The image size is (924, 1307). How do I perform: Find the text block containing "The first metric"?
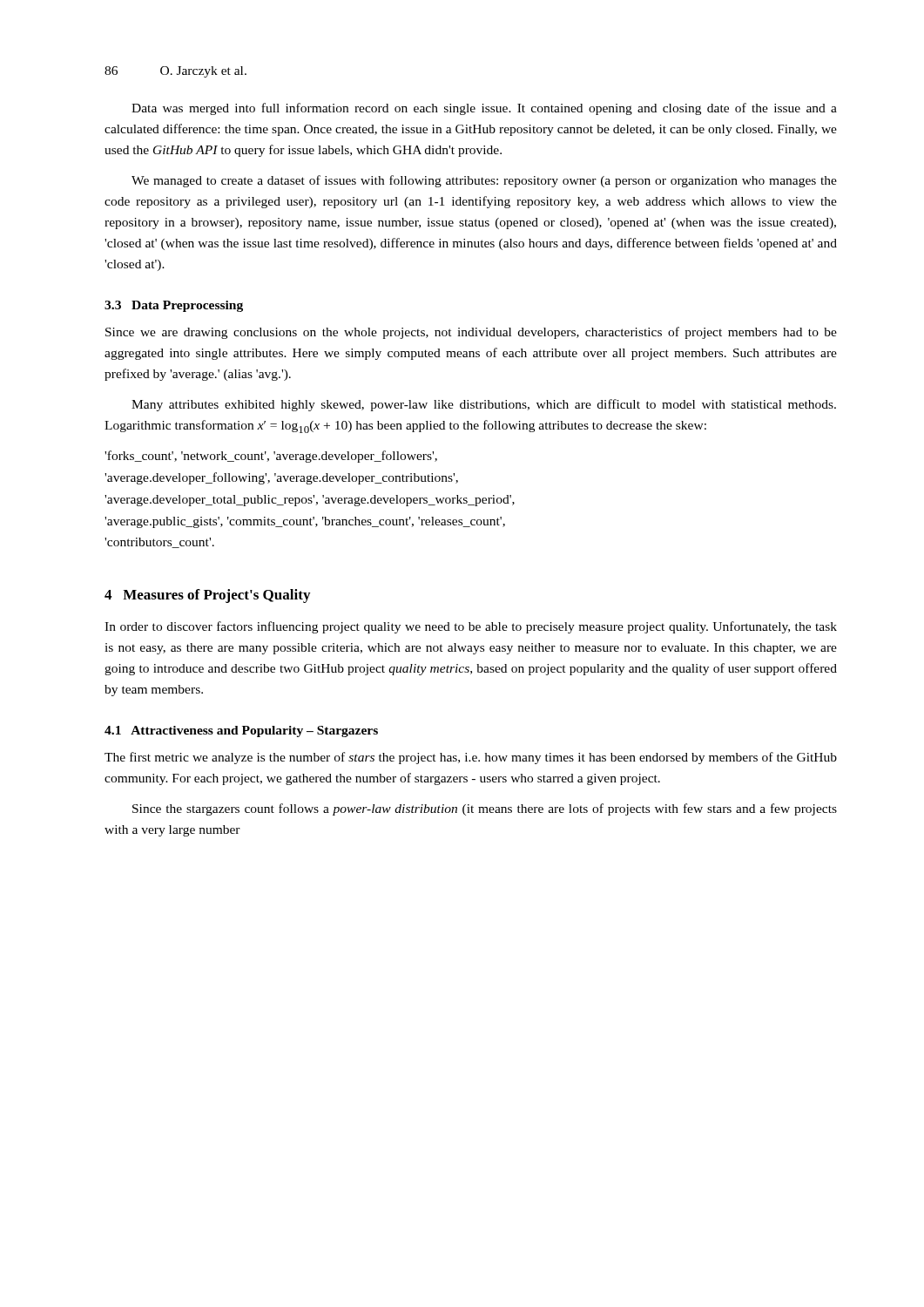(471, 768)
